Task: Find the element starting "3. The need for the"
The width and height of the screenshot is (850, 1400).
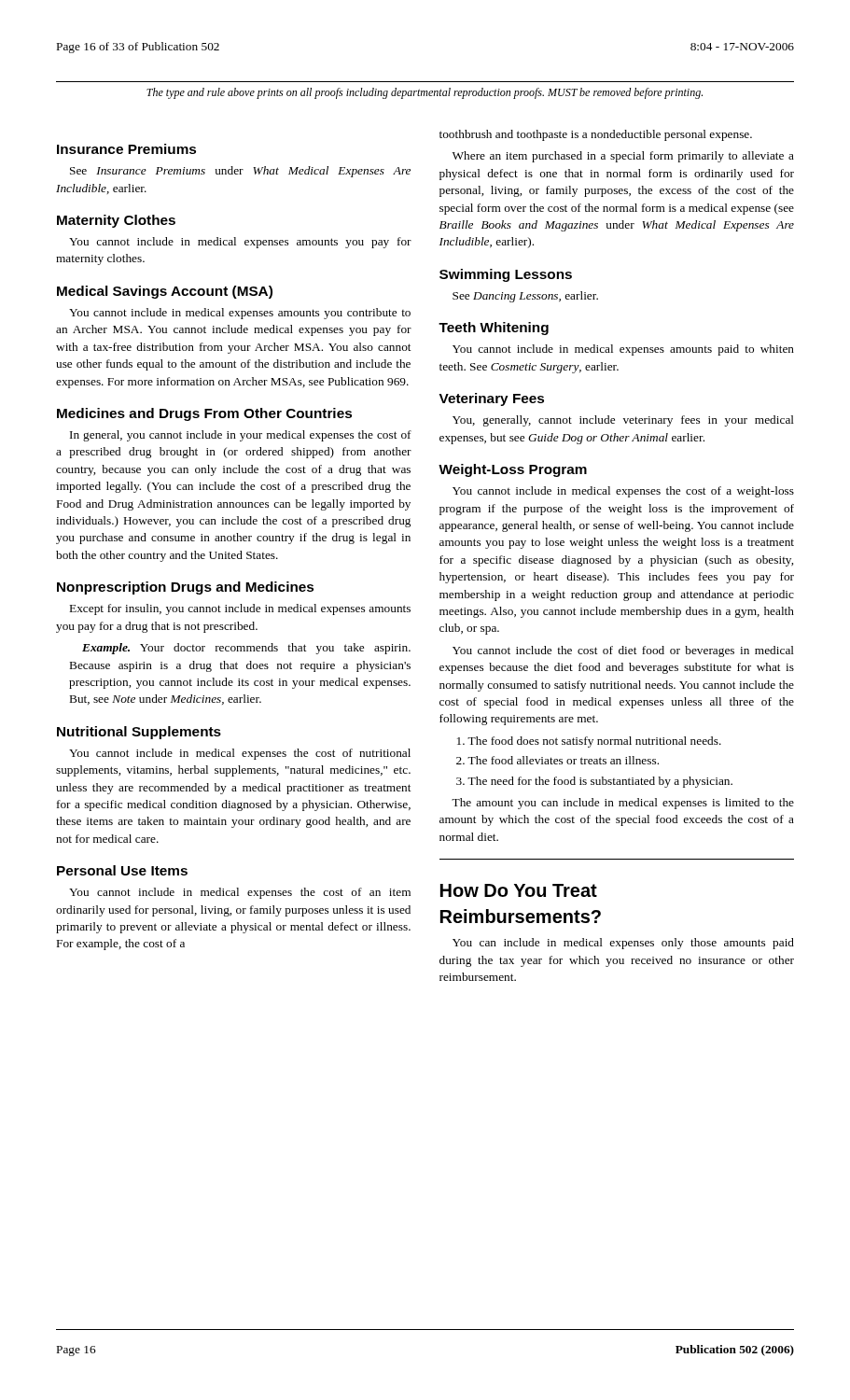Action: pyautogui.click(x=594, y=780)
